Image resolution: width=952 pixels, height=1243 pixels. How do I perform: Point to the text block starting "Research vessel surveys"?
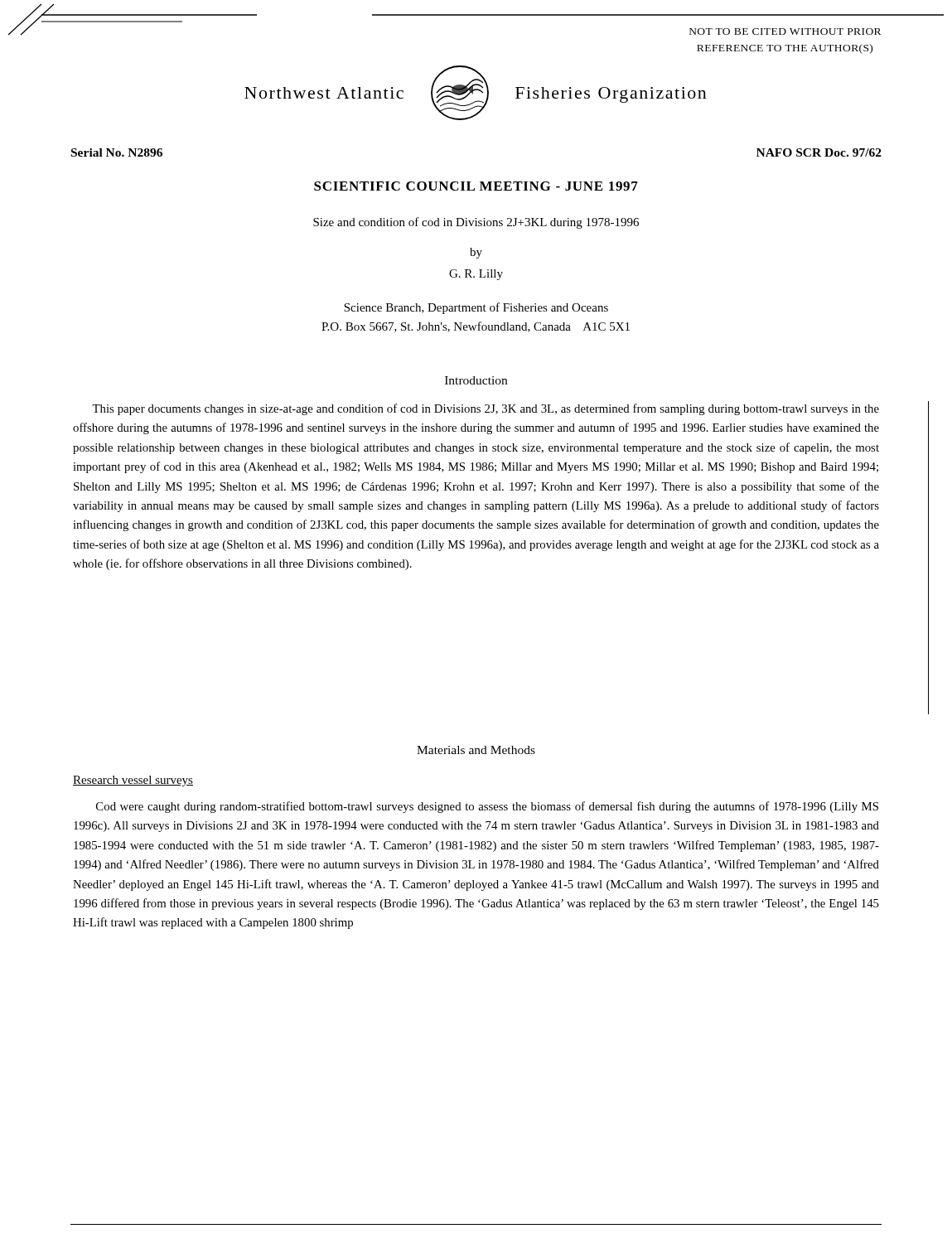point(133,780)
